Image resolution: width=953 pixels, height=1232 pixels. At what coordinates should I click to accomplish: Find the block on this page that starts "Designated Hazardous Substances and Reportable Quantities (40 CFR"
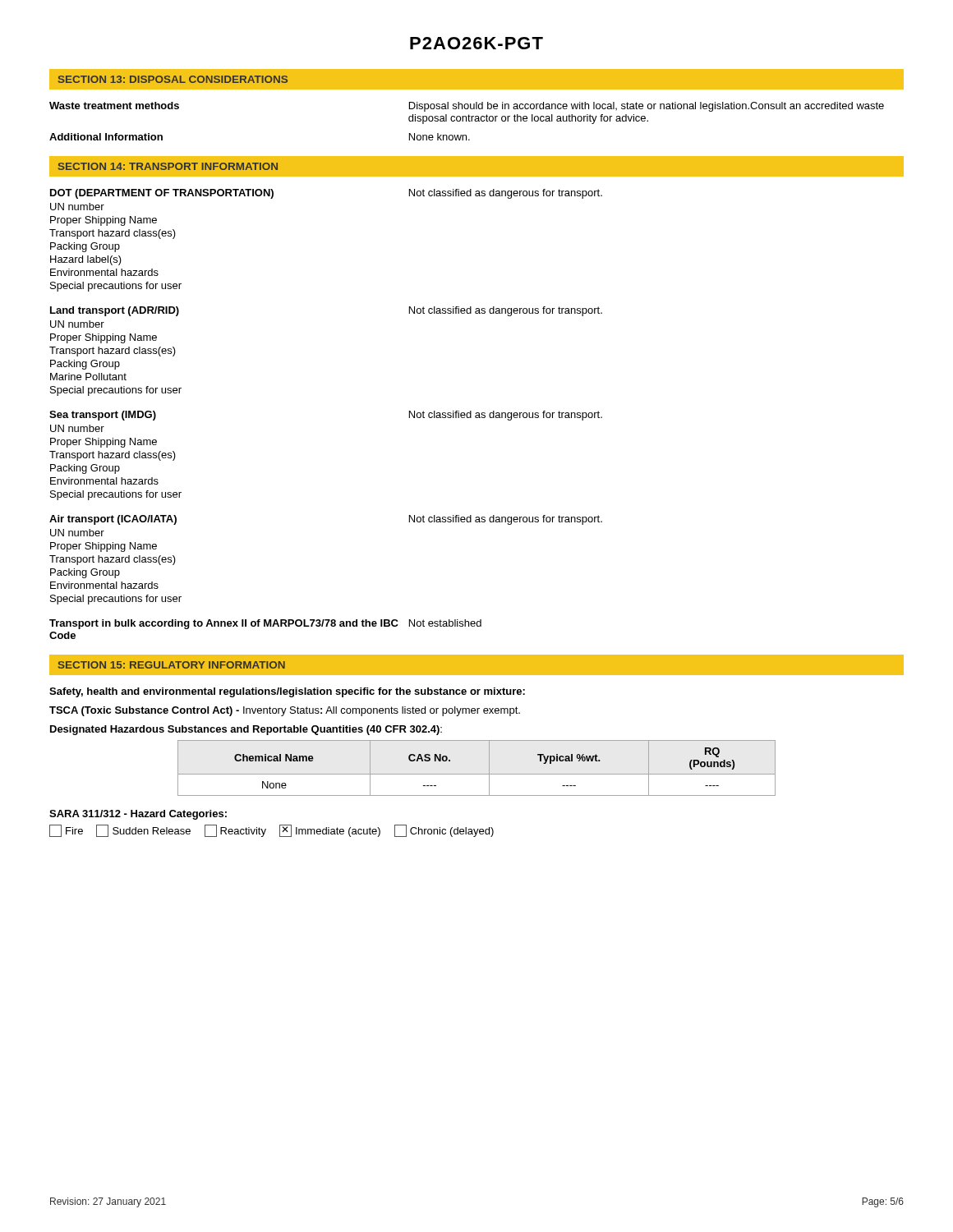246,729
